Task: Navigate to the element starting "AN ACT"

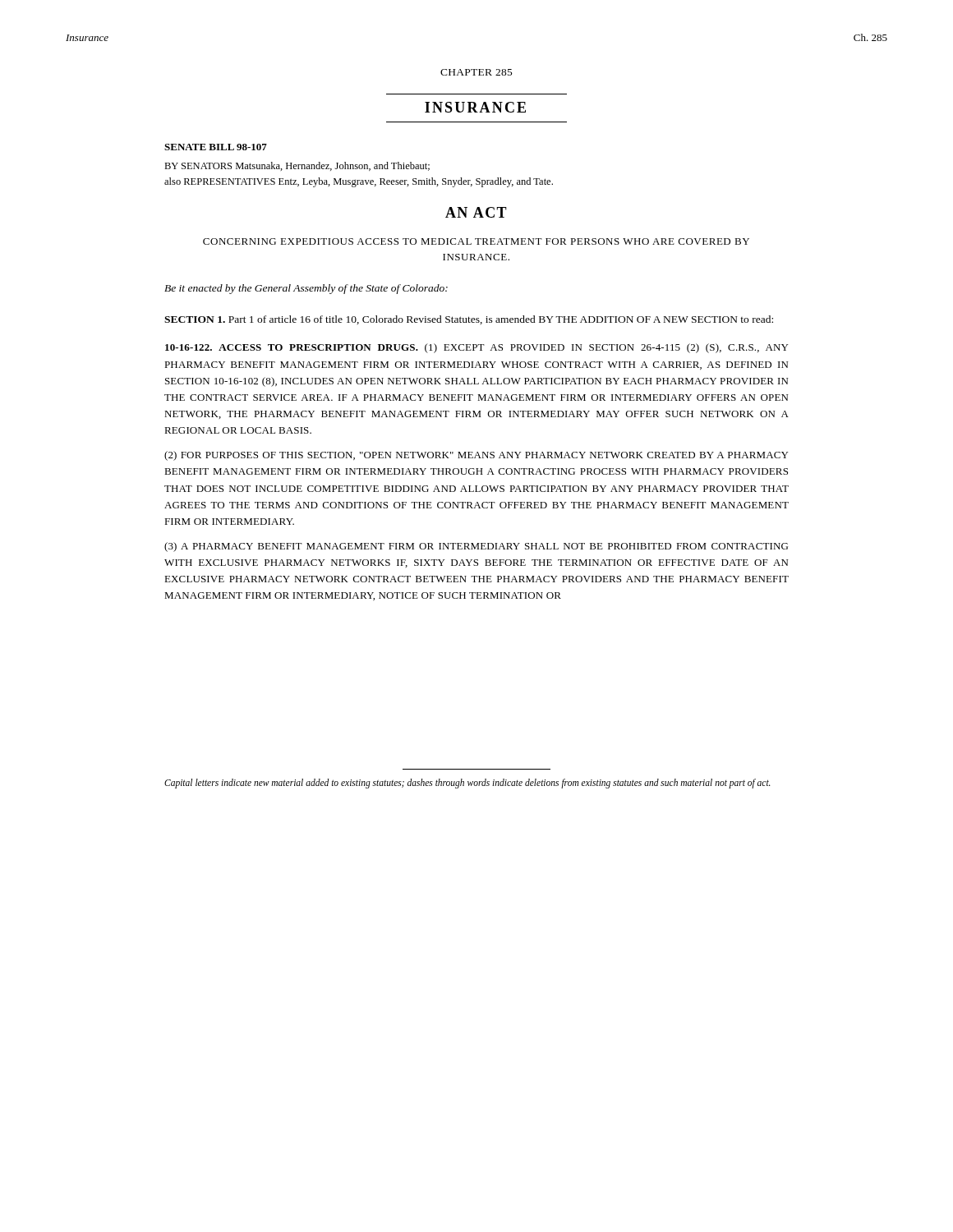Action: [476, 212]
